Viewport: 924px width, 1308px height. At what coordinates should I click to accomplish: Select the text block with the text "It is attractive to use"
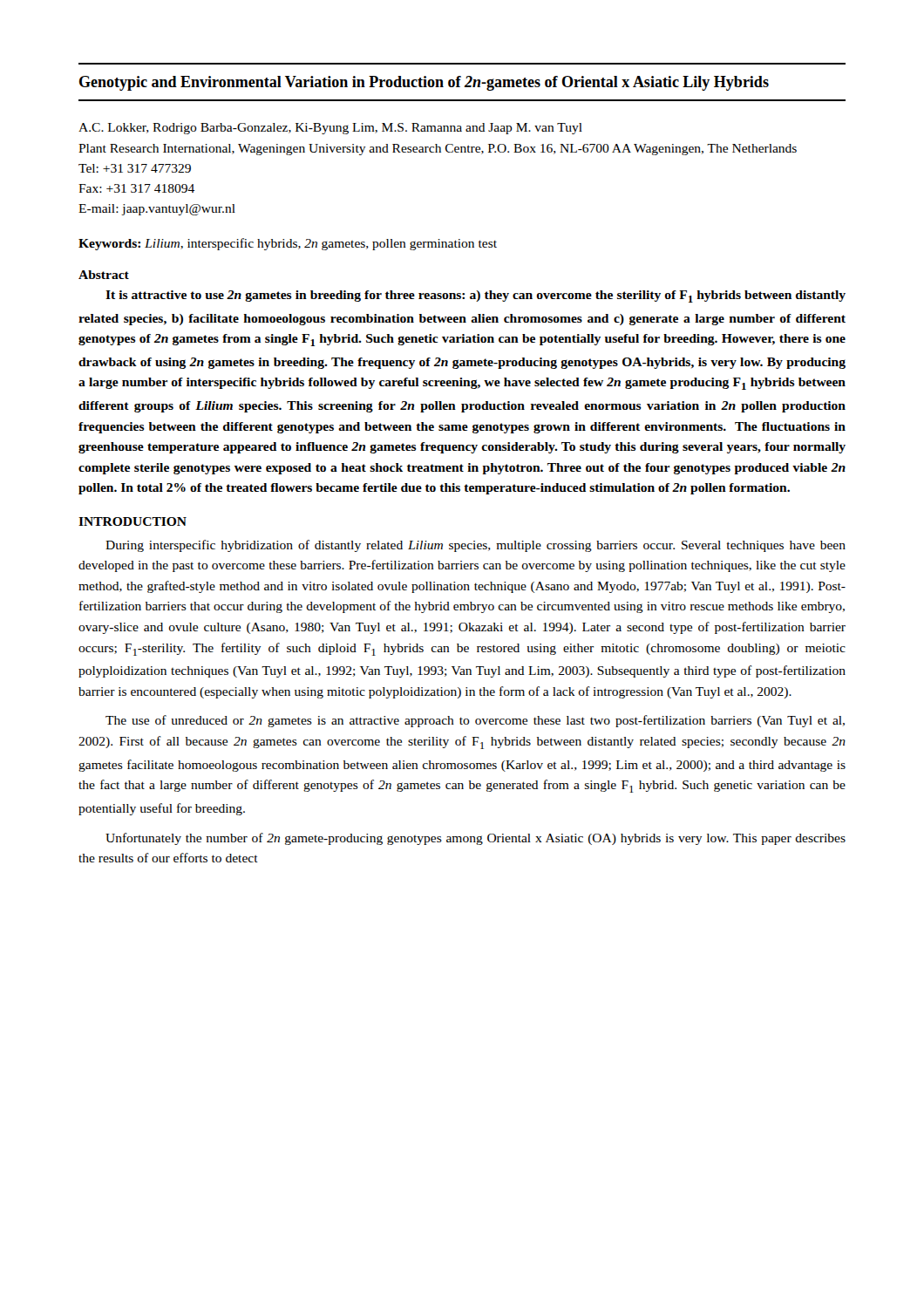tap(462, 391)
